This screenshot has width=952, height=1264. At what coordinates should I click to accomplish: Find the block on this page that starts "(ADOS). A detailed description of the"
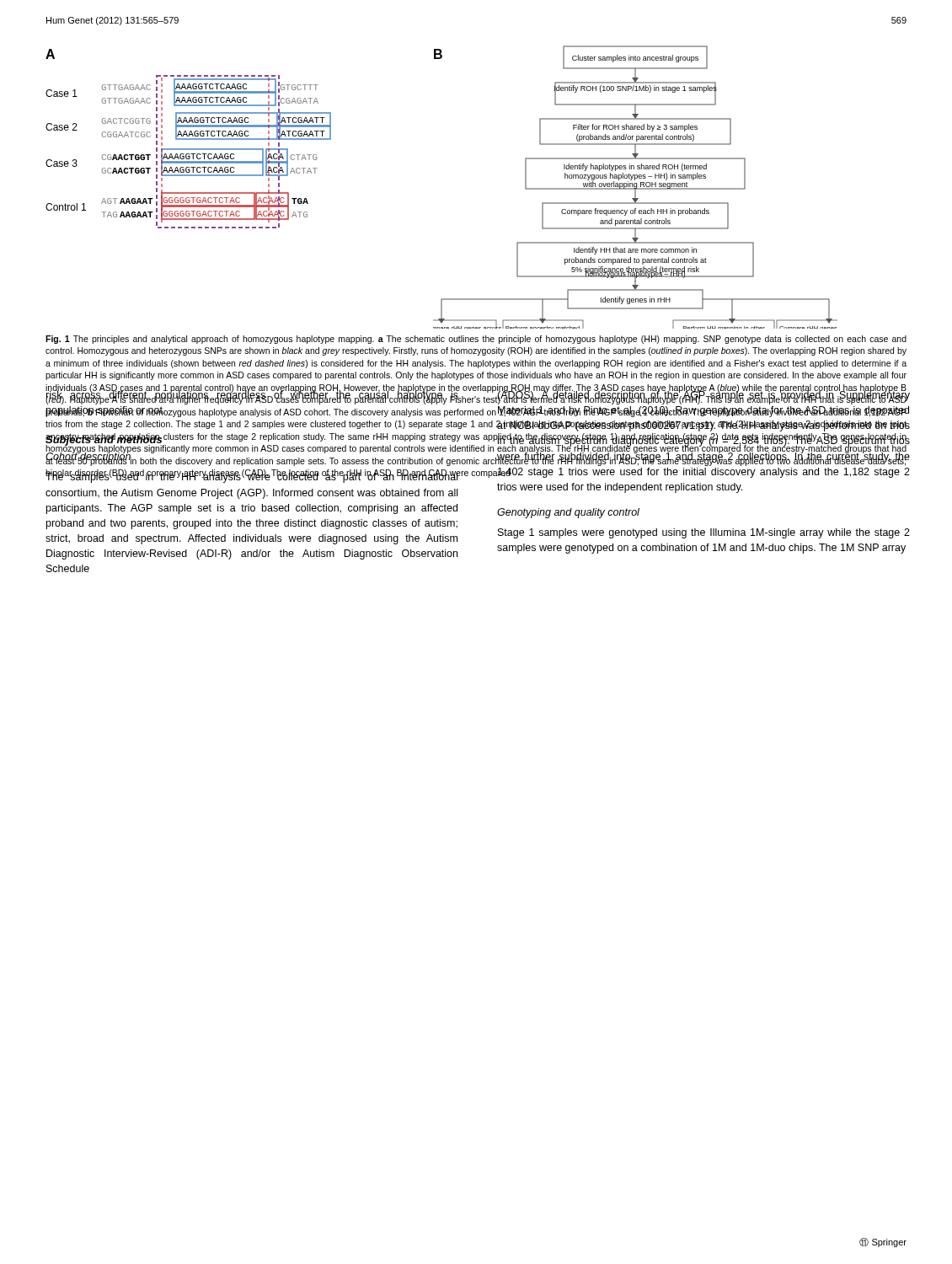pos(703,441)
